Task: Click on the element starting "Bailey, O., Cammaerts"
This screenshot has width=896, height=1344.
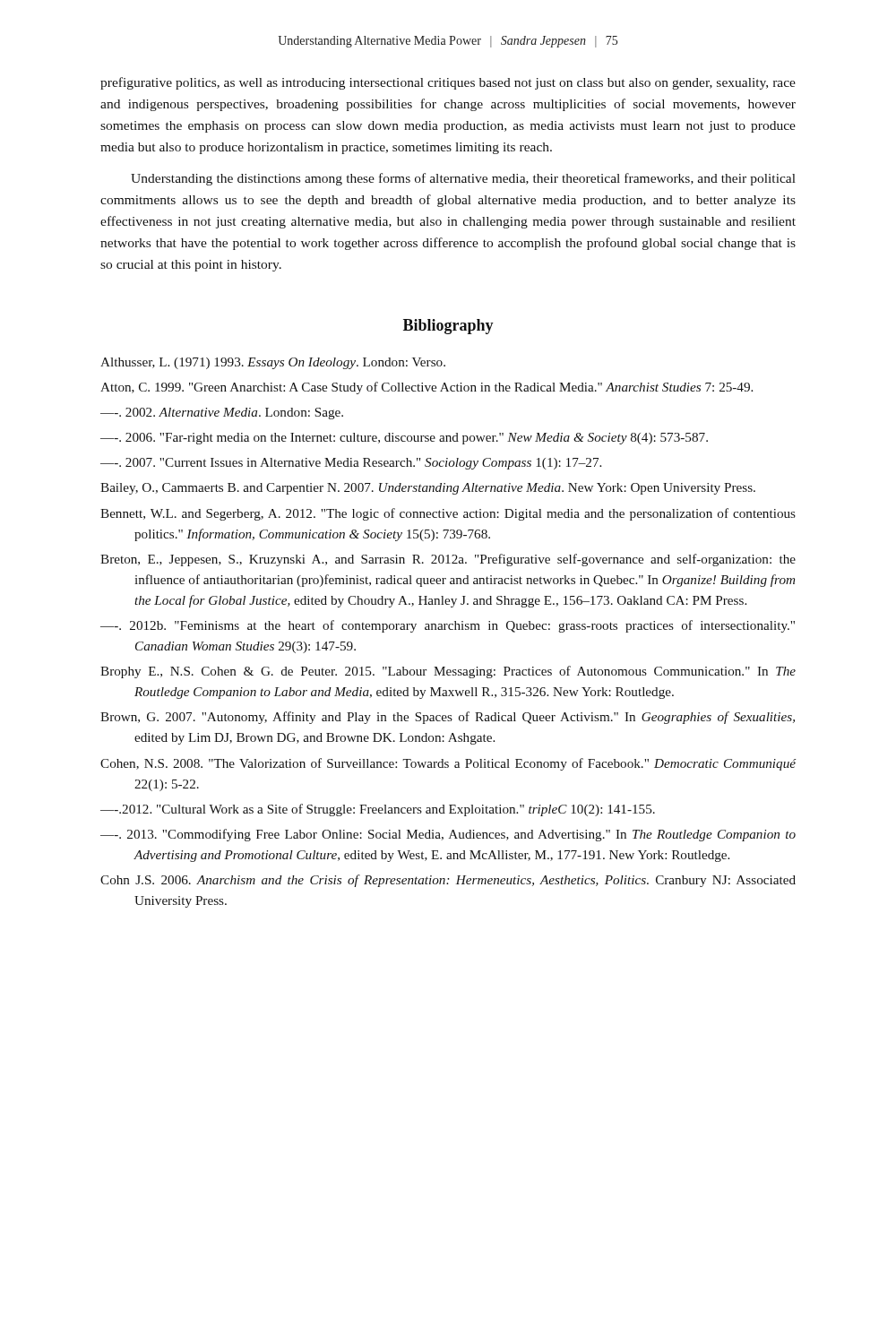Action: coord(428,487)
